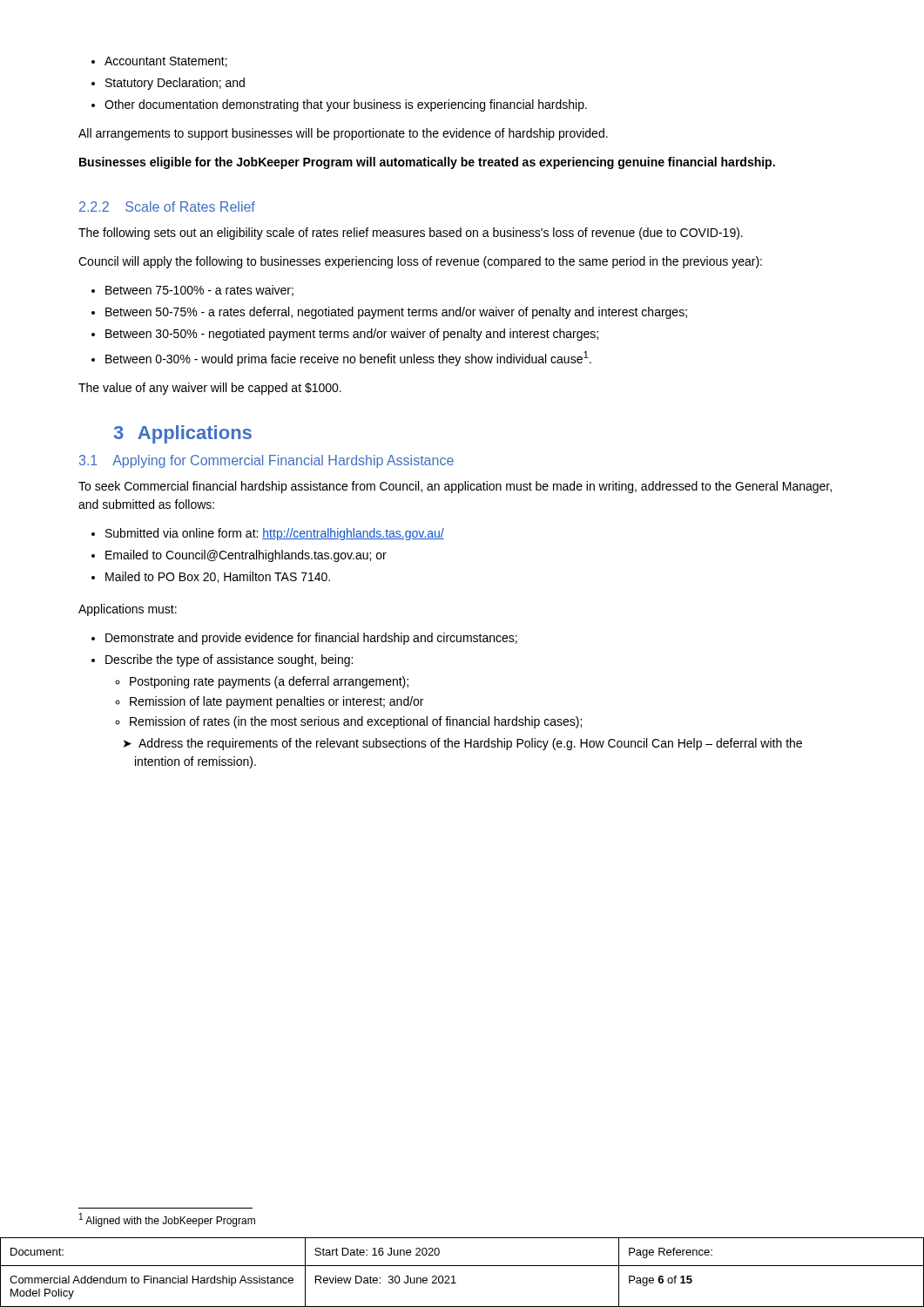Select the element starting "Accountant Statement; Statutory Declaration; and Other documentation"

(159, 62)
